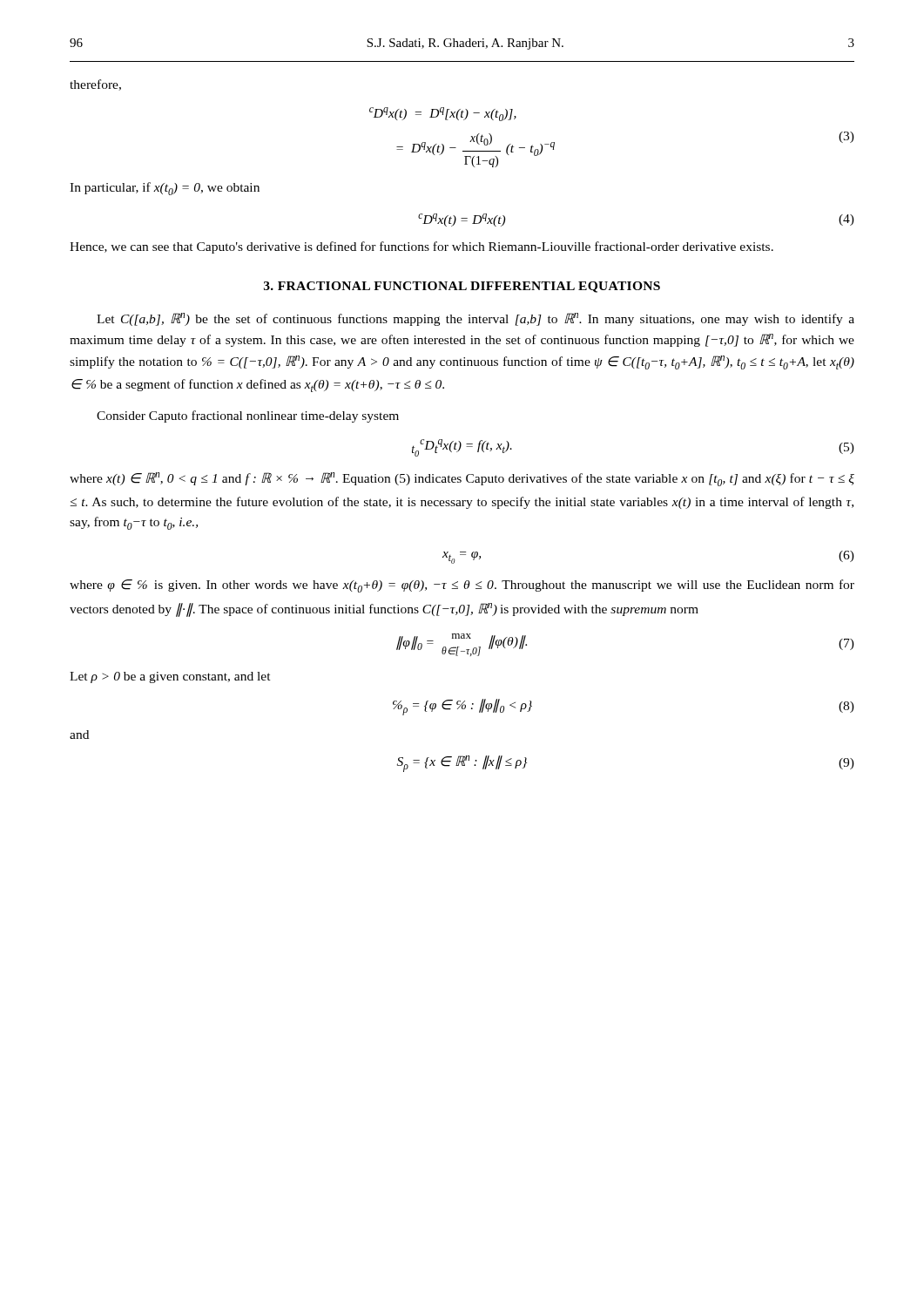Image resolution: width=924 pixels, height=1307 pixels.
Task: Where is the formula that starts "t0cDtqx(t) = f(t,"?
Action: [462, 447]
